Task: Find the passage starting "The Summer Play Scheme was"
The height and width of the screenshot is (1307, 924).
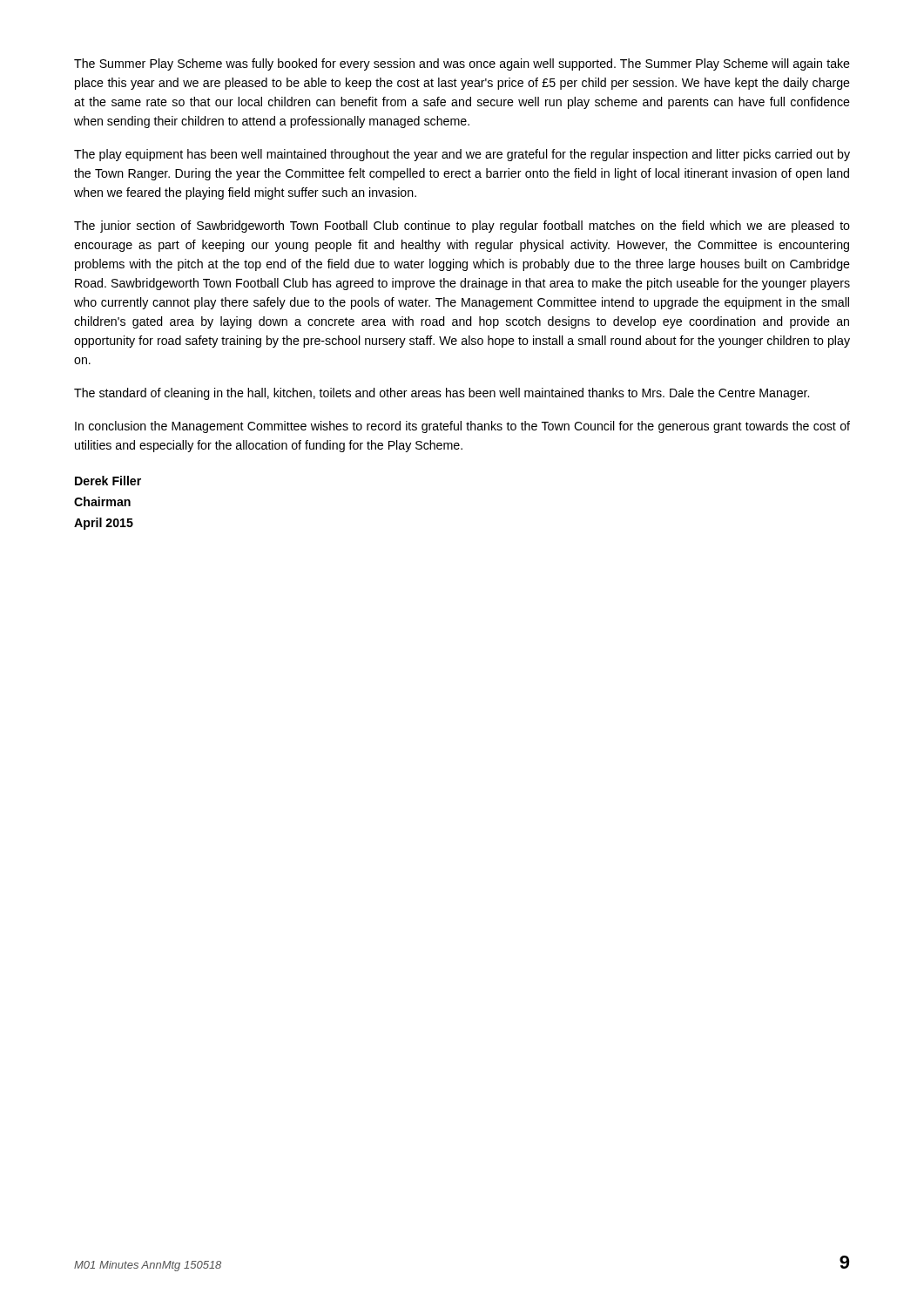Action: point(462,92)
